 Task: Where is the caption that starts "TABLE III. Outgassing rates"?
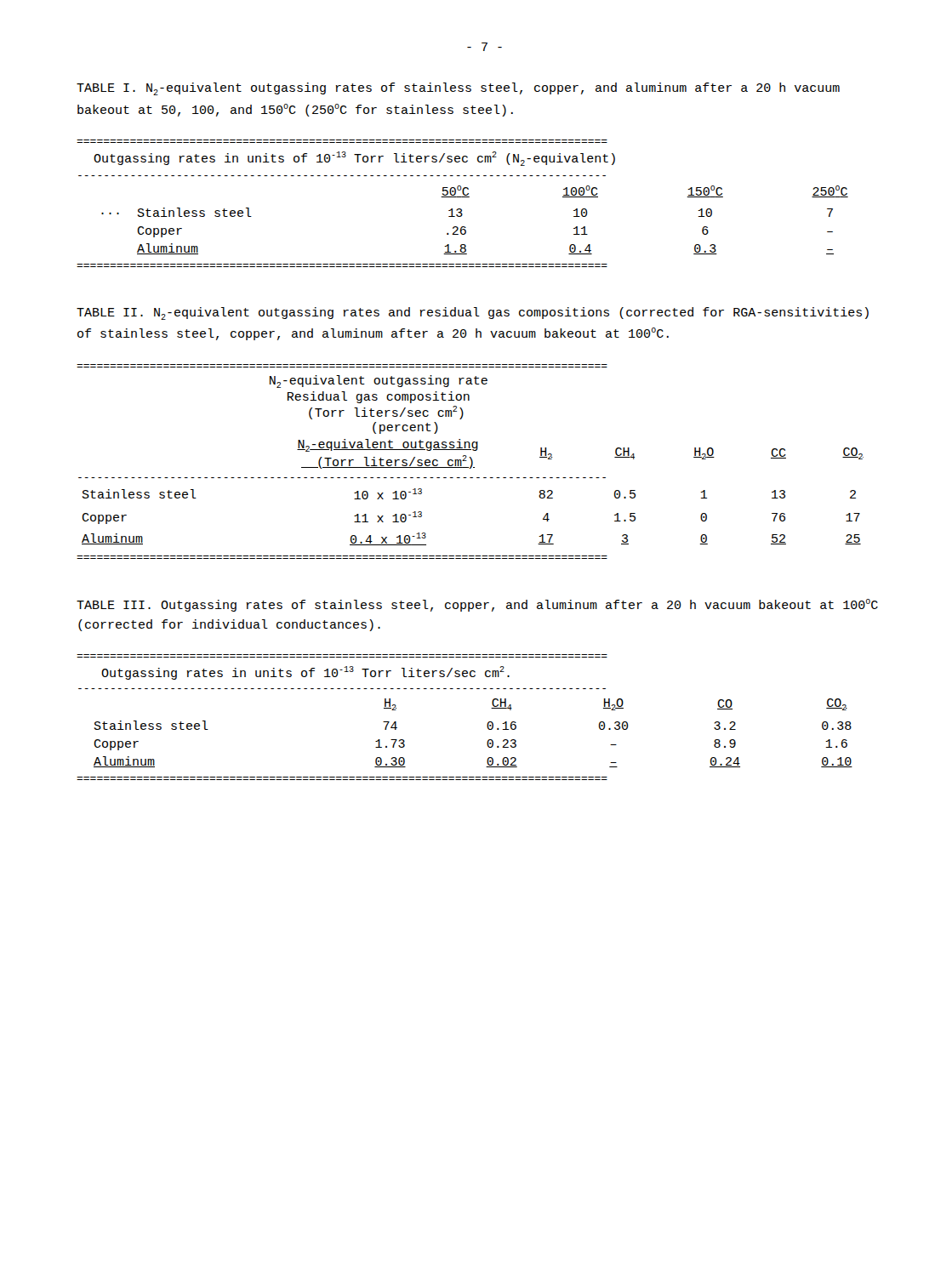pyautogui.click(x=477, y=615)
